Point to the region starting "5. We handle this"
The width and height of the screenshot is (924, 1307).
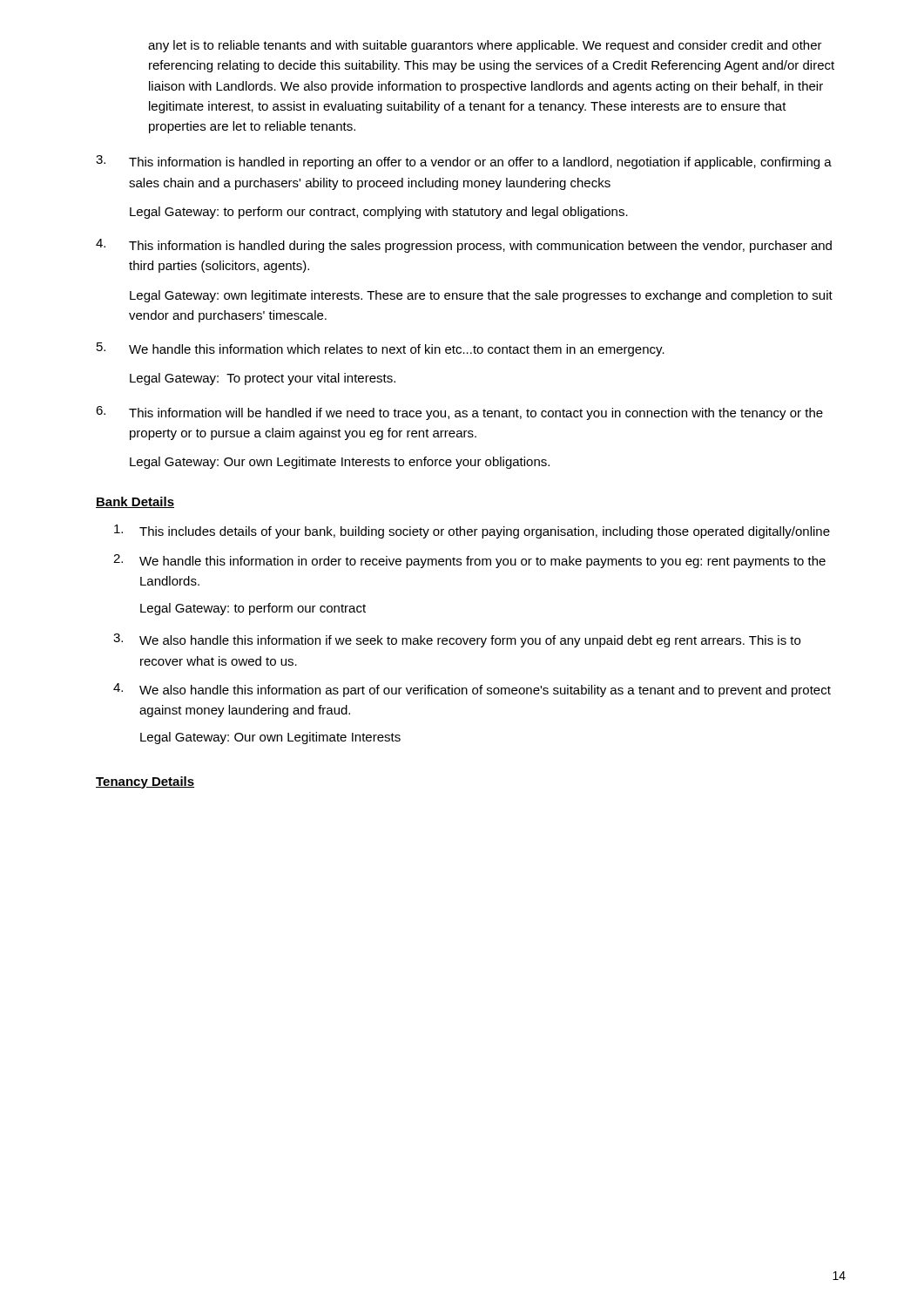coord(471,349)
